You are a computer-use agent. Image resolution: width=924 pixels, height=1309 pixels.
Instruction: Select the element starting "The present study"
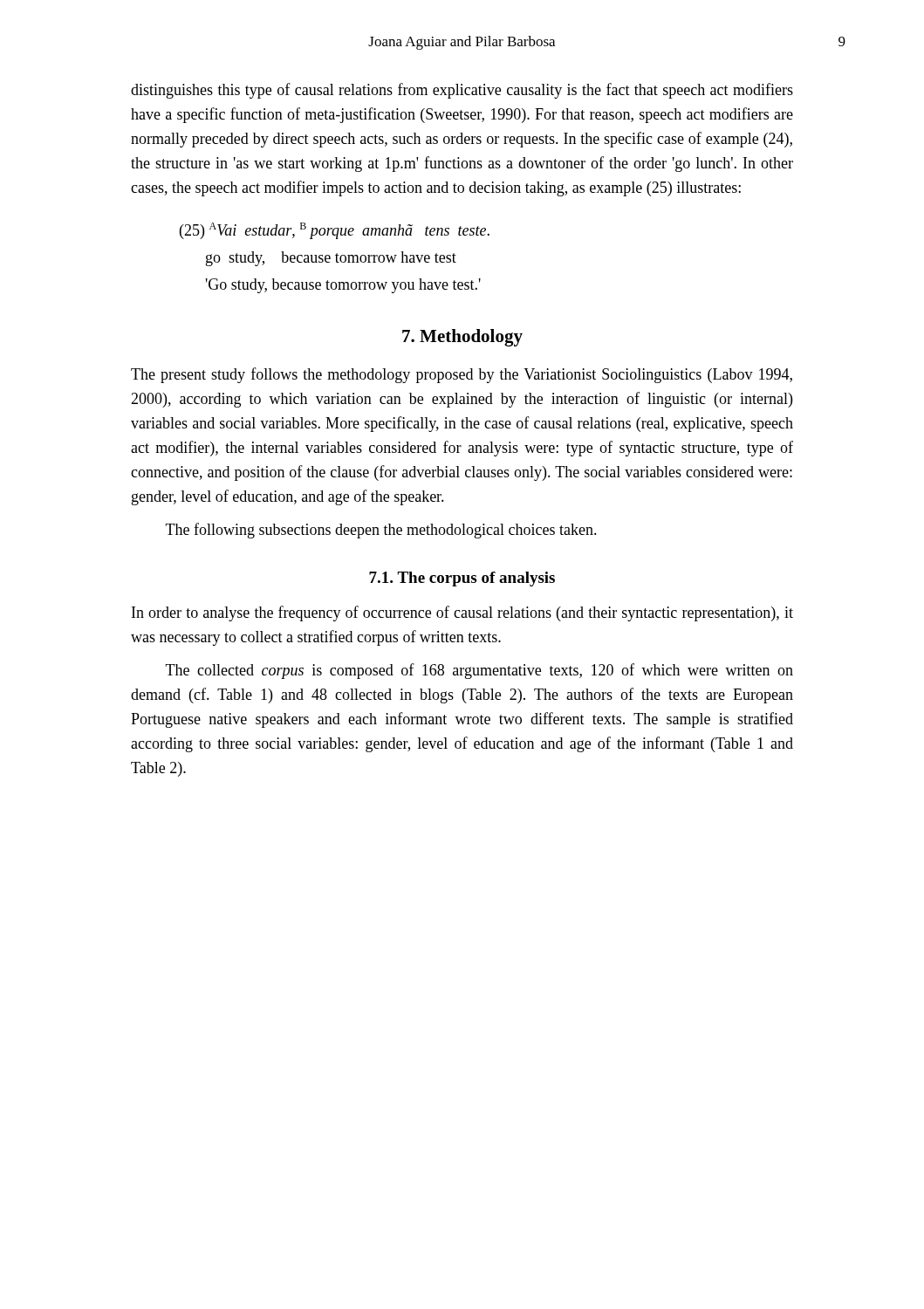point(462,435)
